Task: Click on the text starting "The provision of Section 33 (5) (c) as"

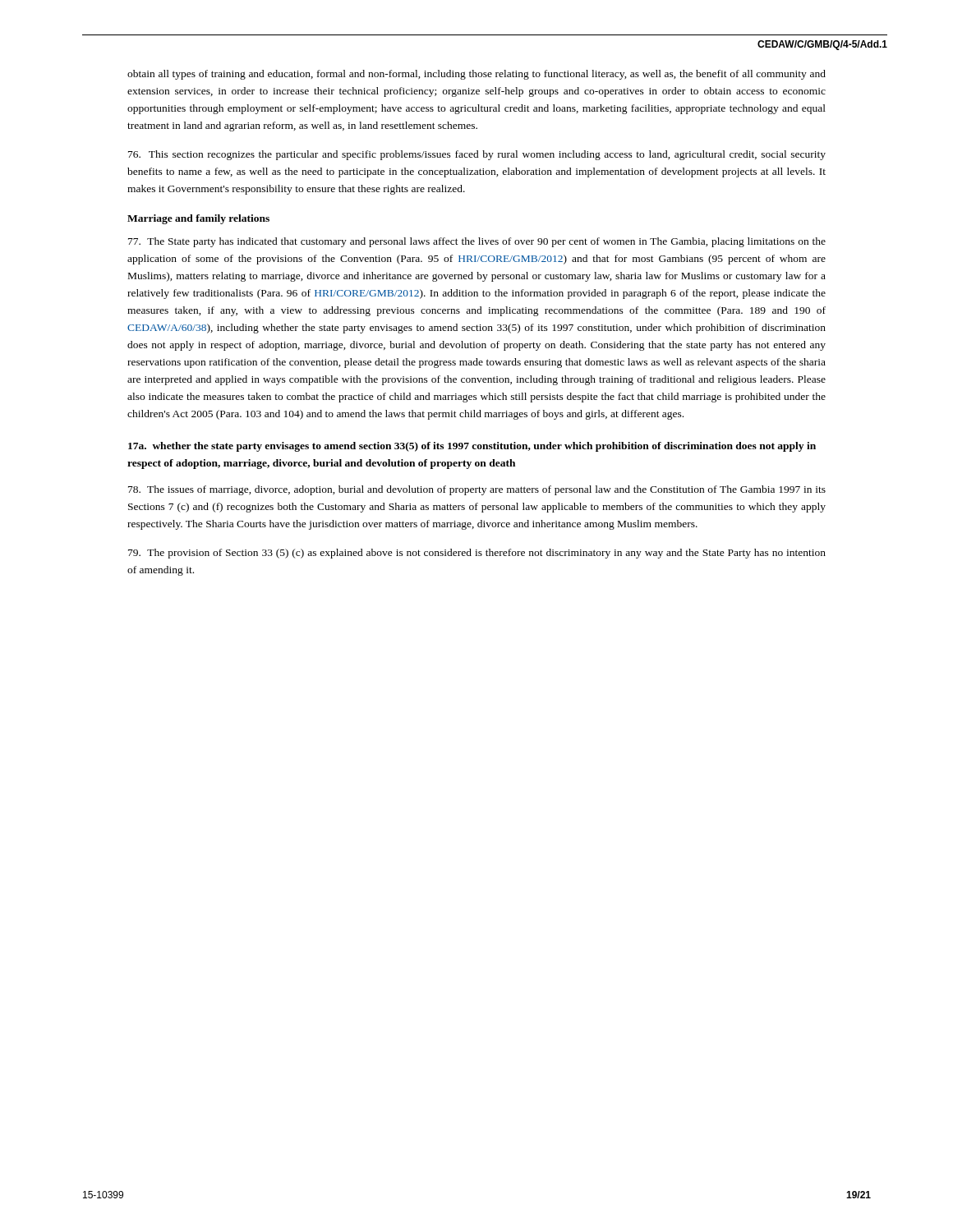Action: point(476,561)
